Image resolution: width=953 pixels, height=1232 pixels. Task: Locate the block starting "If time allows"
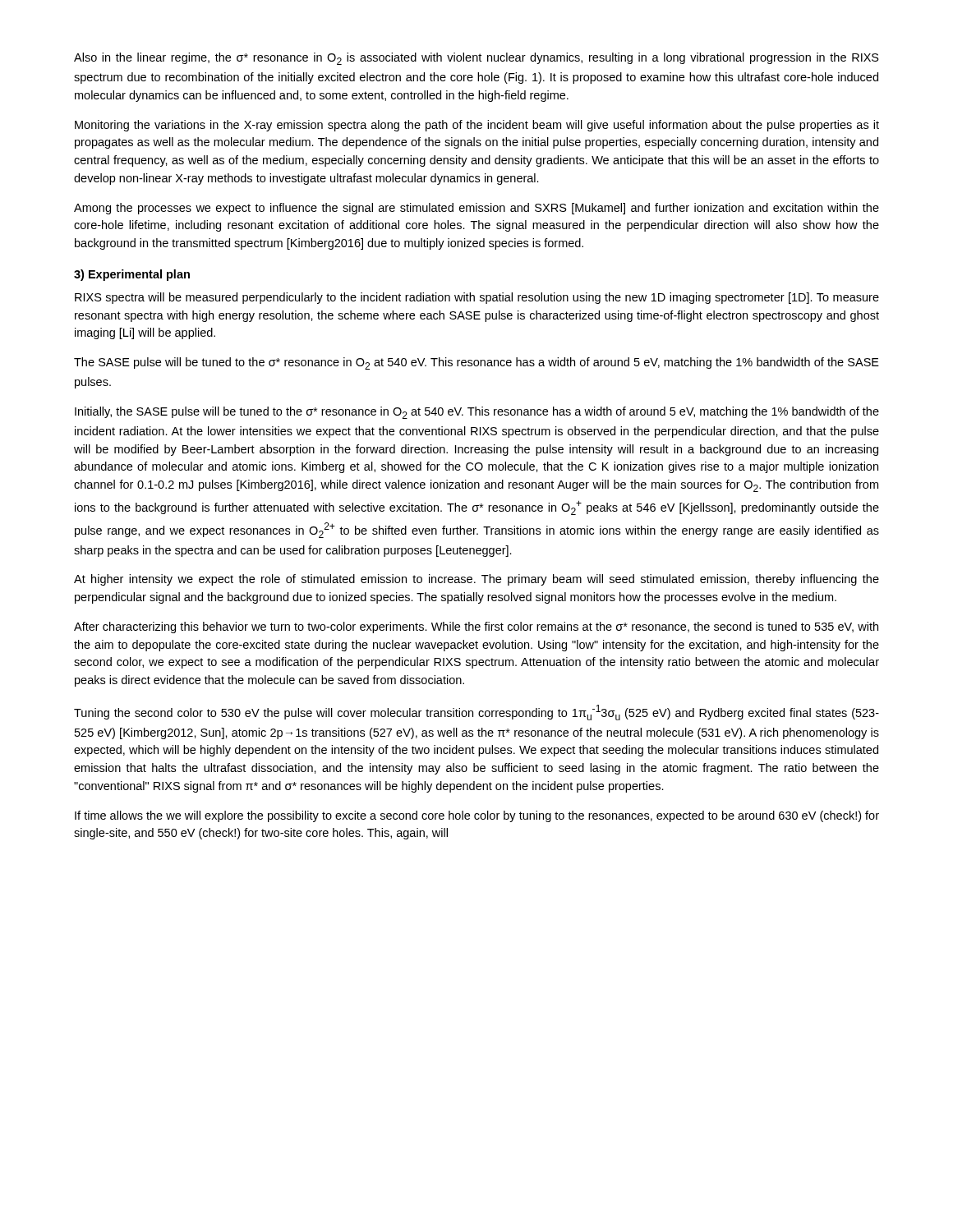click(476, 824)
